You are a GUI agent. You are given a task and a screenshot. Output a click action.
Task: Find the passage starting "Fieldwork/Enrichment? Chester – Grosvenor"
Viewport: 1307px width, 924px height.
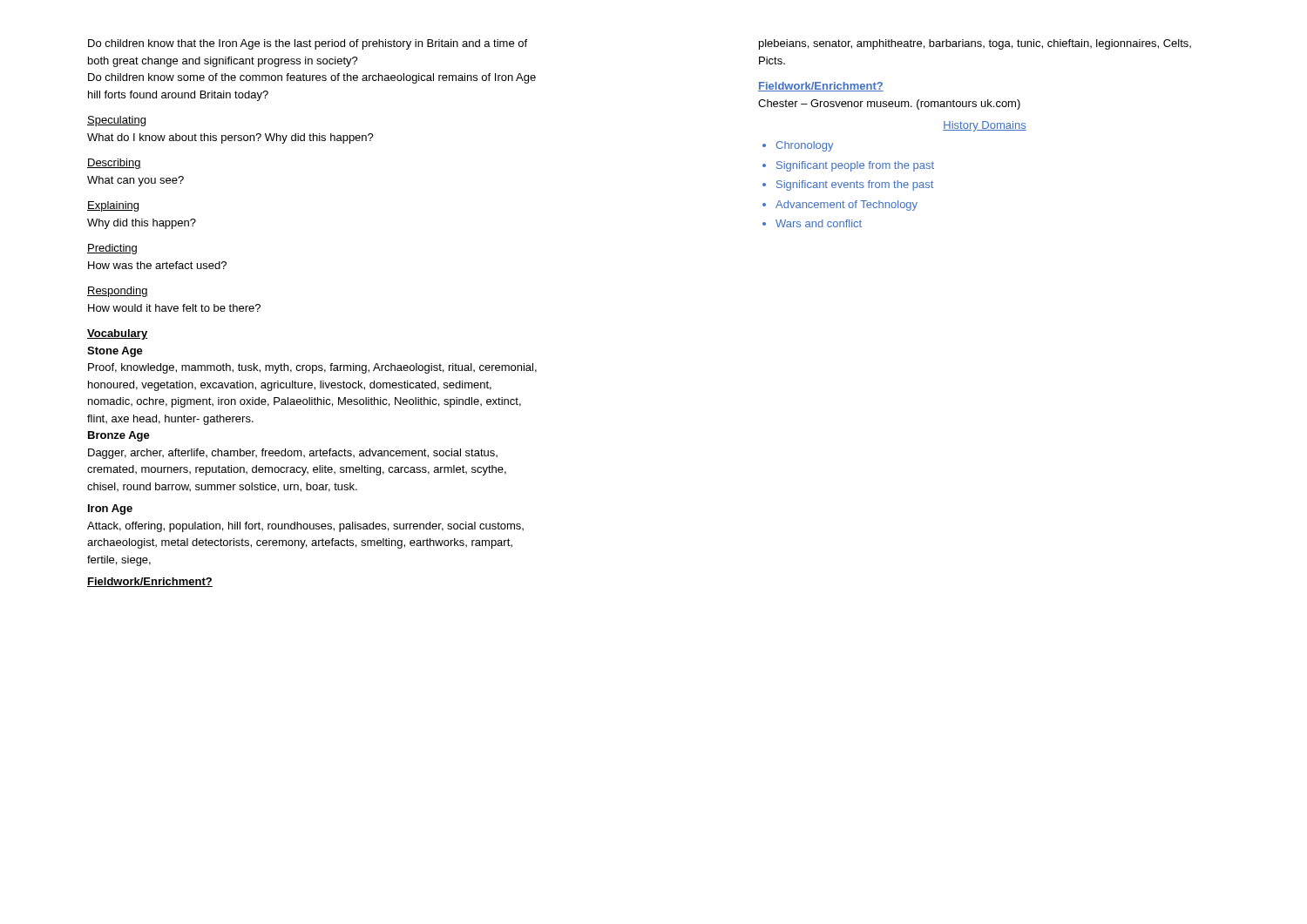[x=889, y=94]
